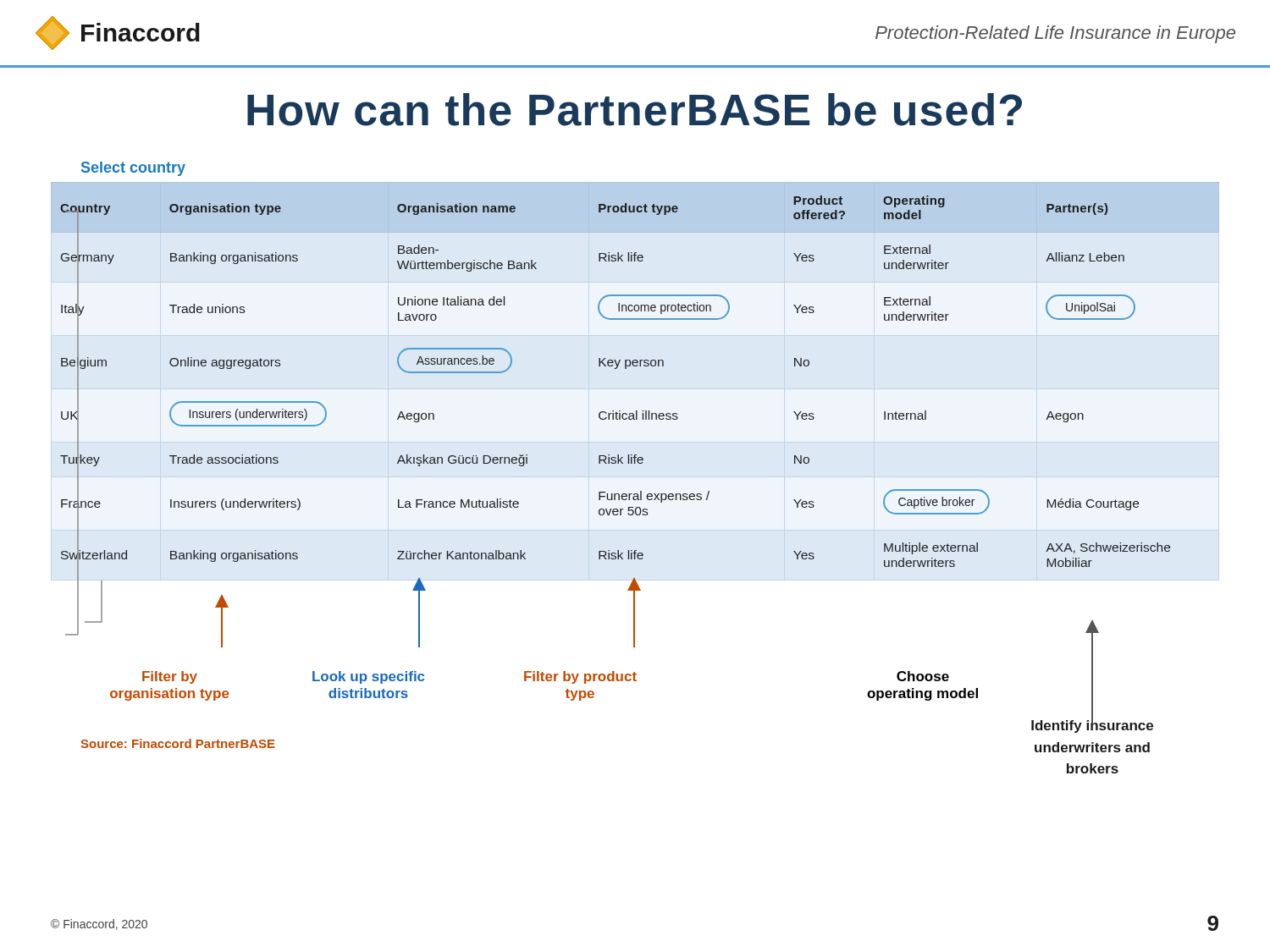Find the passage starting "Filter byorganisation type"
Image resolution: width=1270 pixels, height=952 pixels.
(x=169, y=685)
